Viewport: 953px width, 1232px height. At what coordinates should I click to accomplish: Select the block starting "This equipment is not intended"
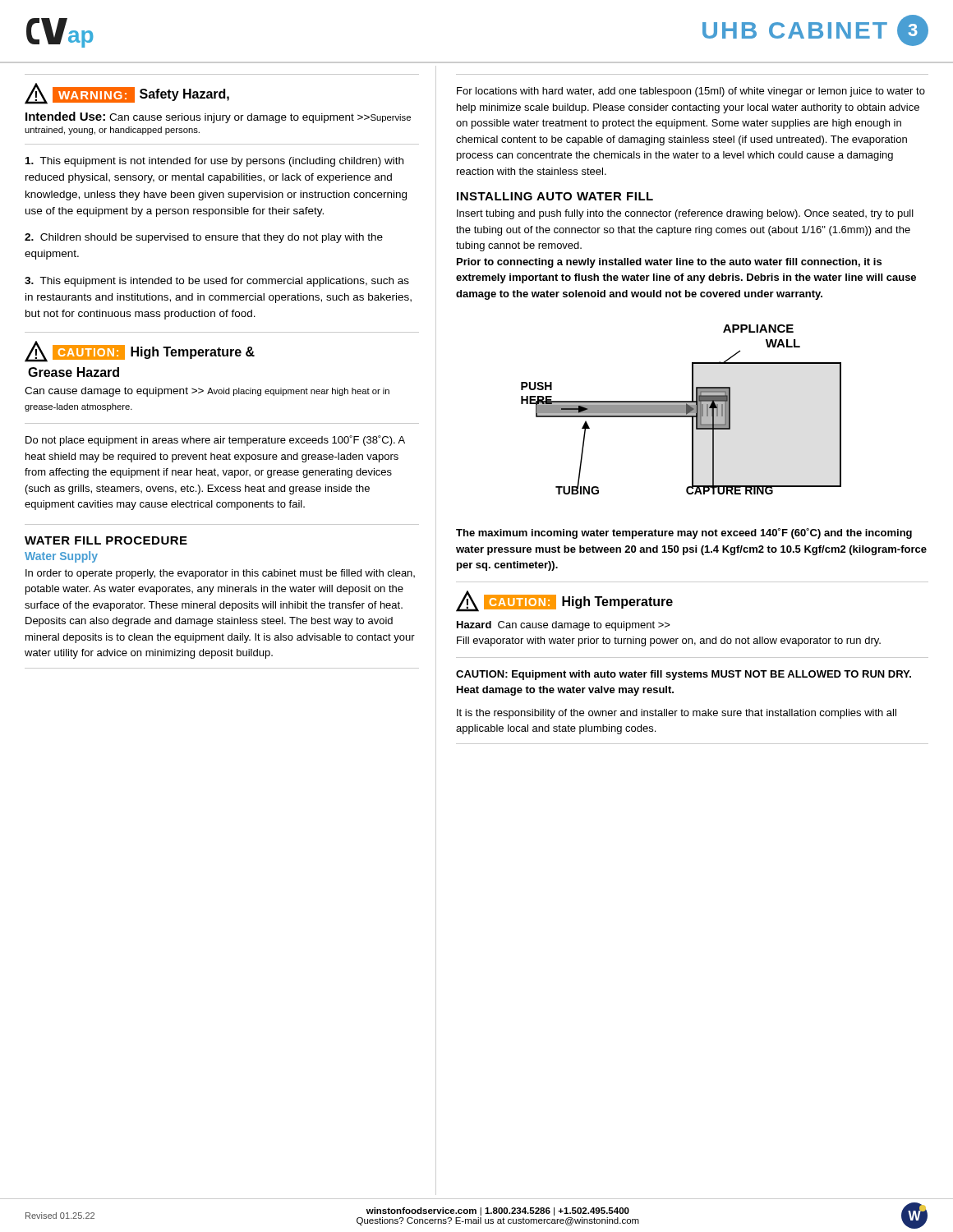(216, 185)
